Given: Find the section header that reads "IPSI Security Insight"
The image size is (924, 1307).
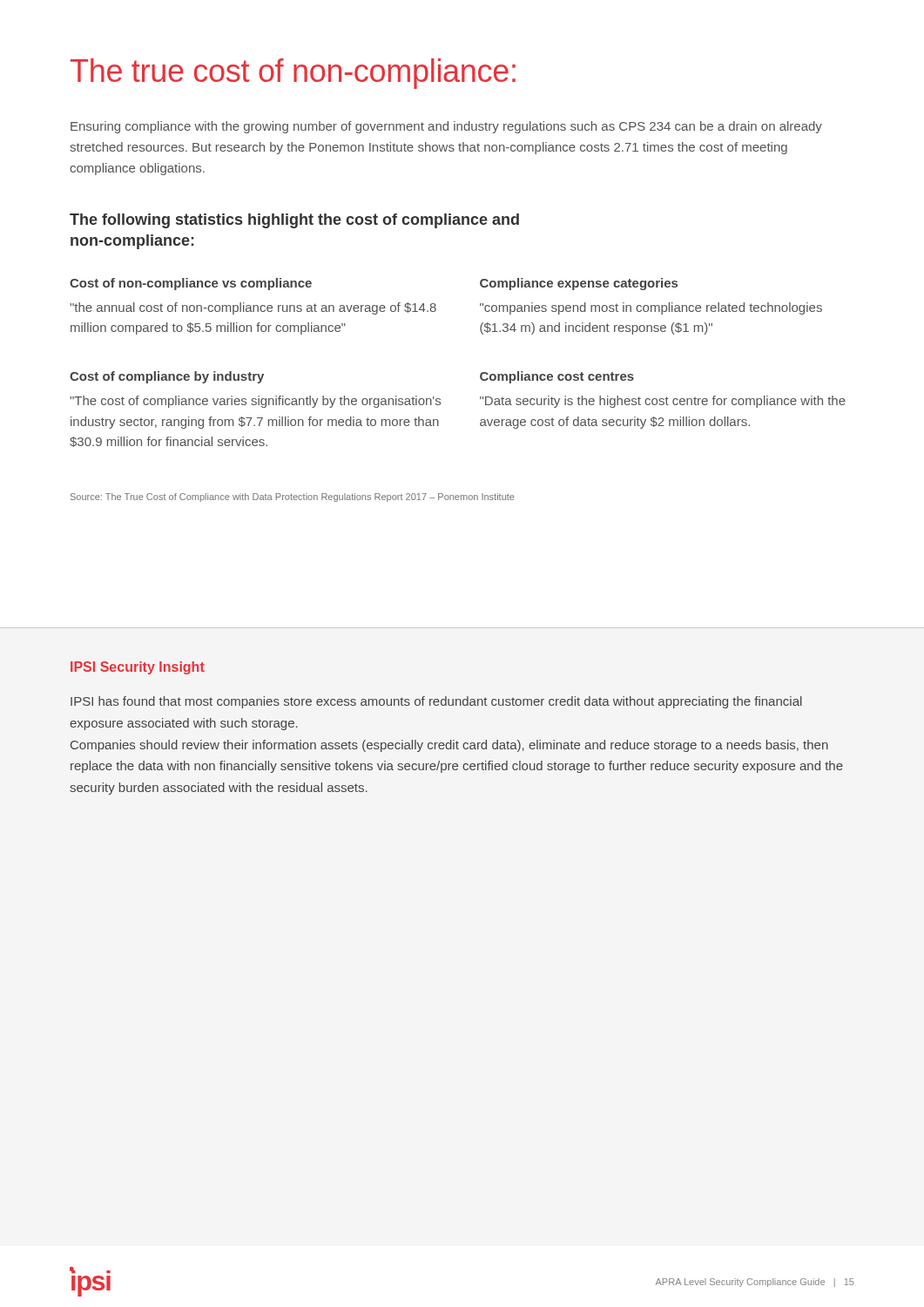Looking at the screenshot, I should pyautogui.click(x=138, y=668).
